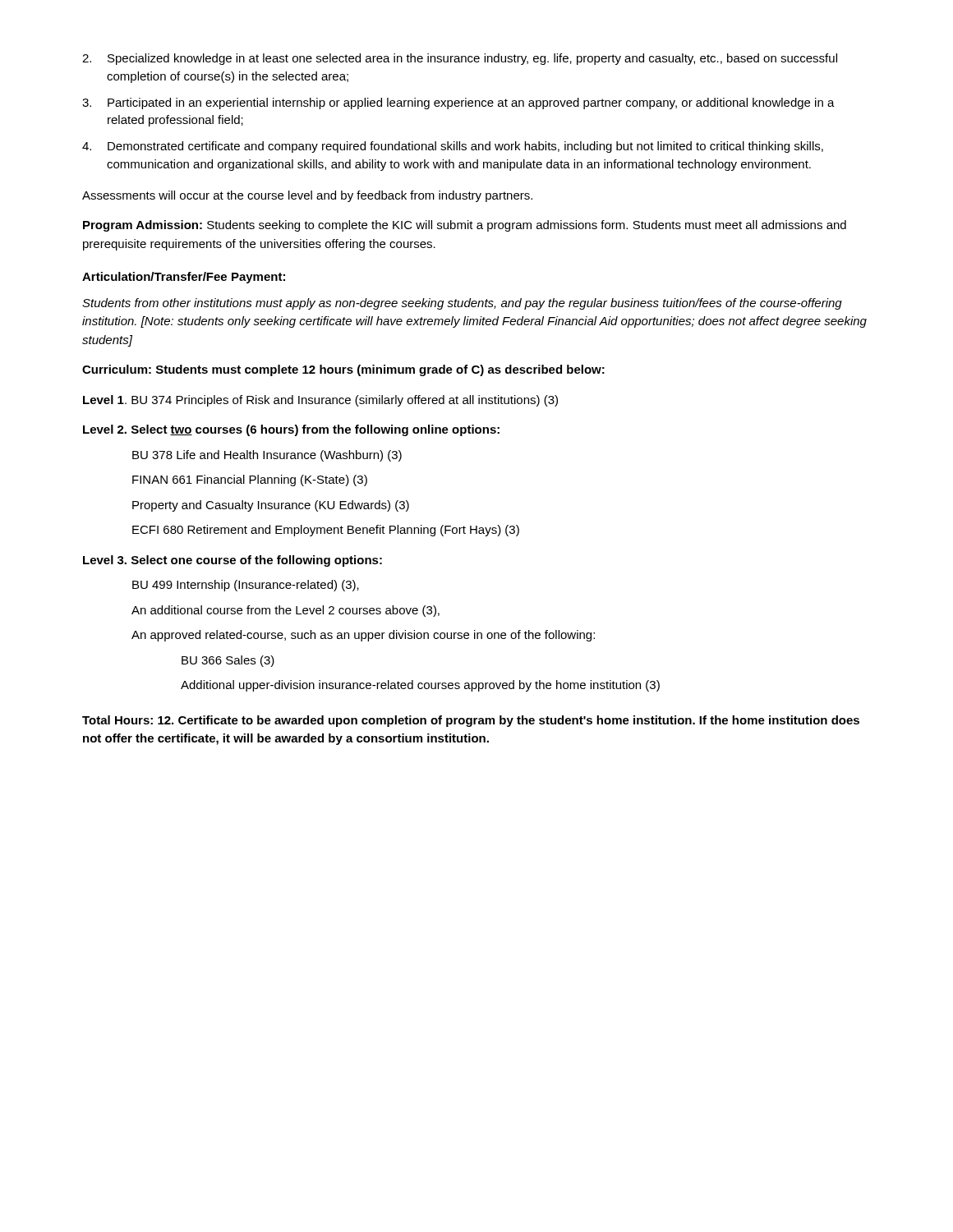Viewport: 953px width, 1232px height.
Task: Find the block on this page that starts "Level 1. BU 374"
Action: (320, 399)
